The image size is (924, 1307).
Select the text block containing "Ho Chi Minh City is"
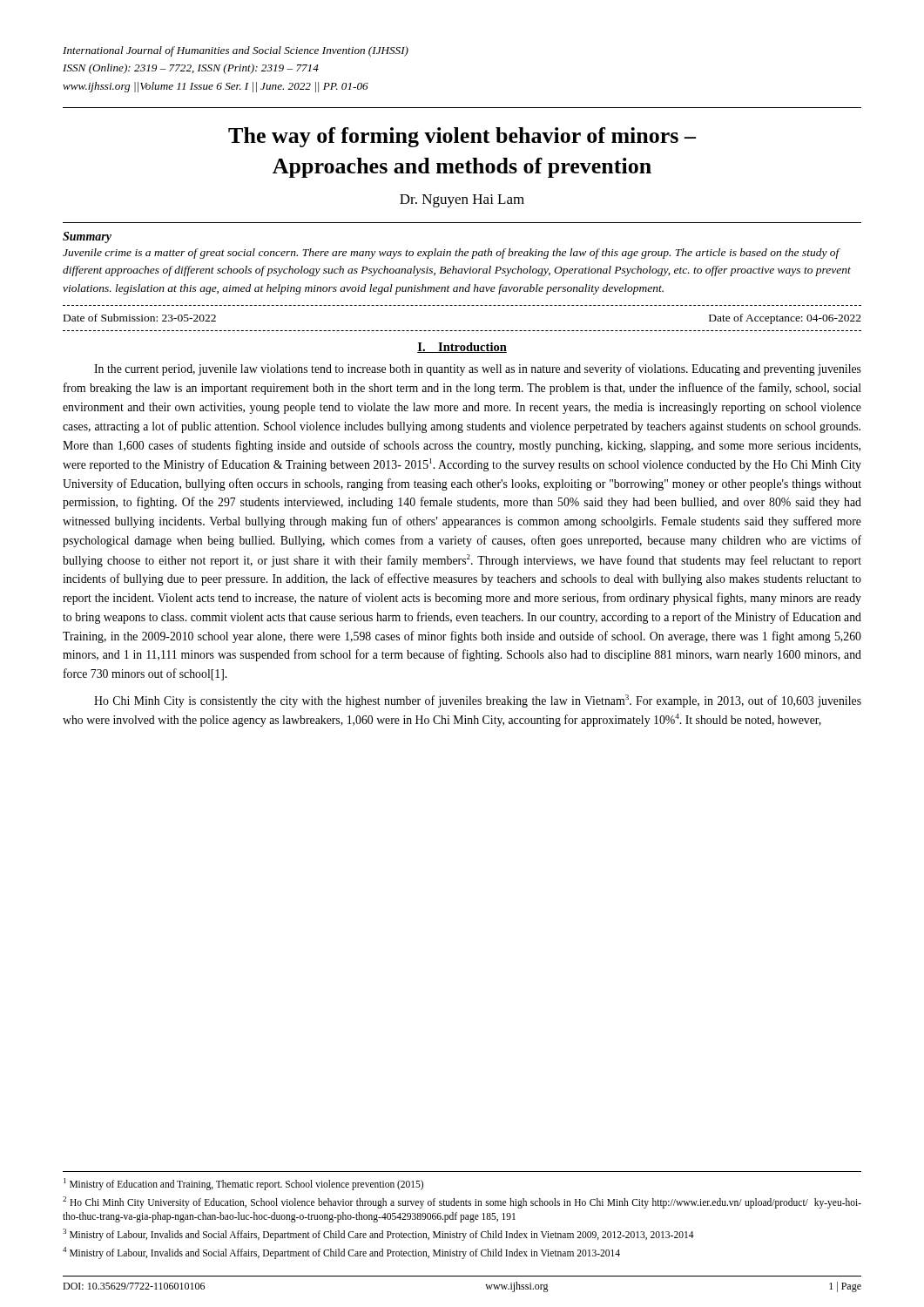[462, 710]
